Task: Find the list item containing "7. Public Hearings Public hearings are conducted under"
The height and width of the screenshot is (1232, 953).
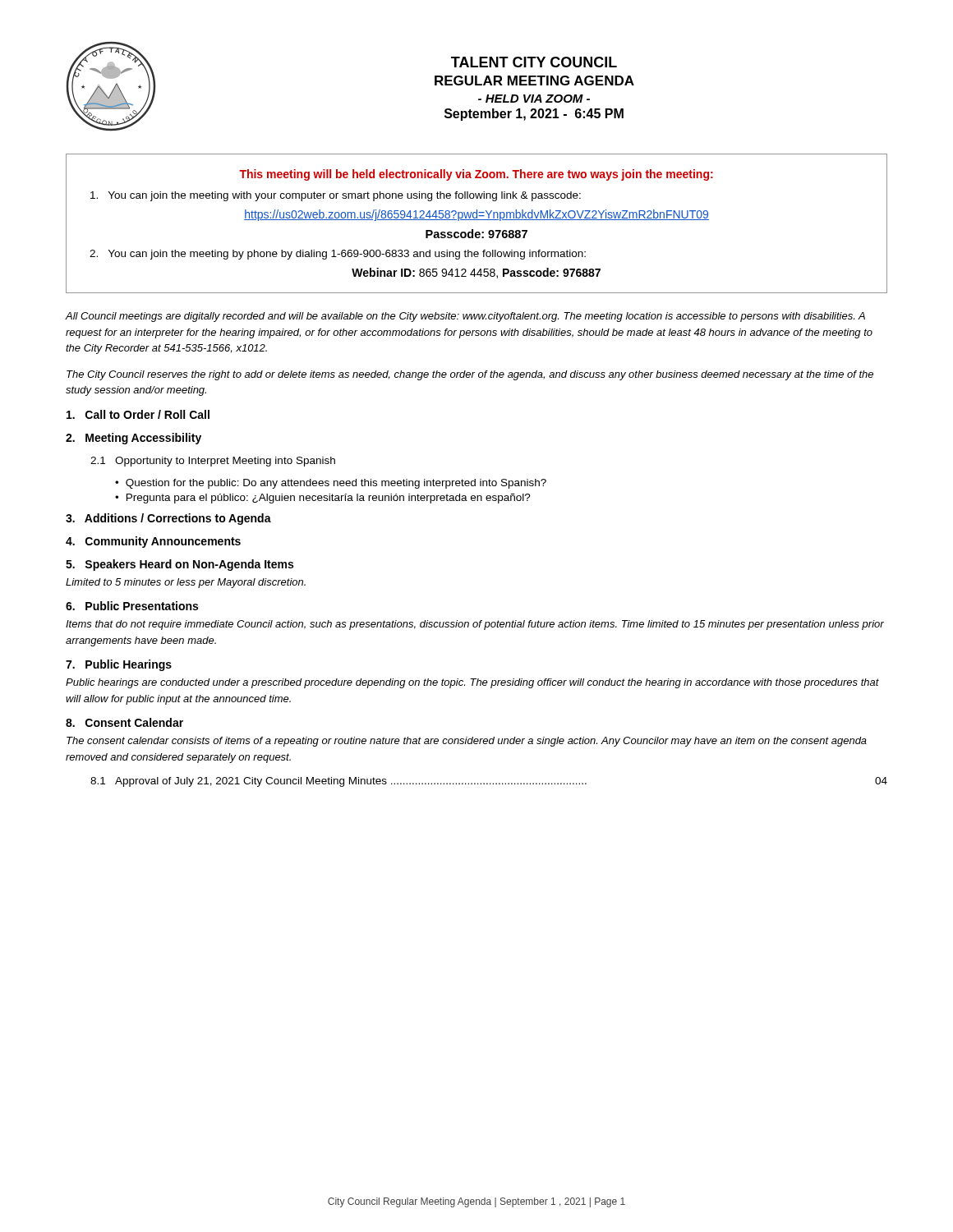Action: [x=476, y=682]
